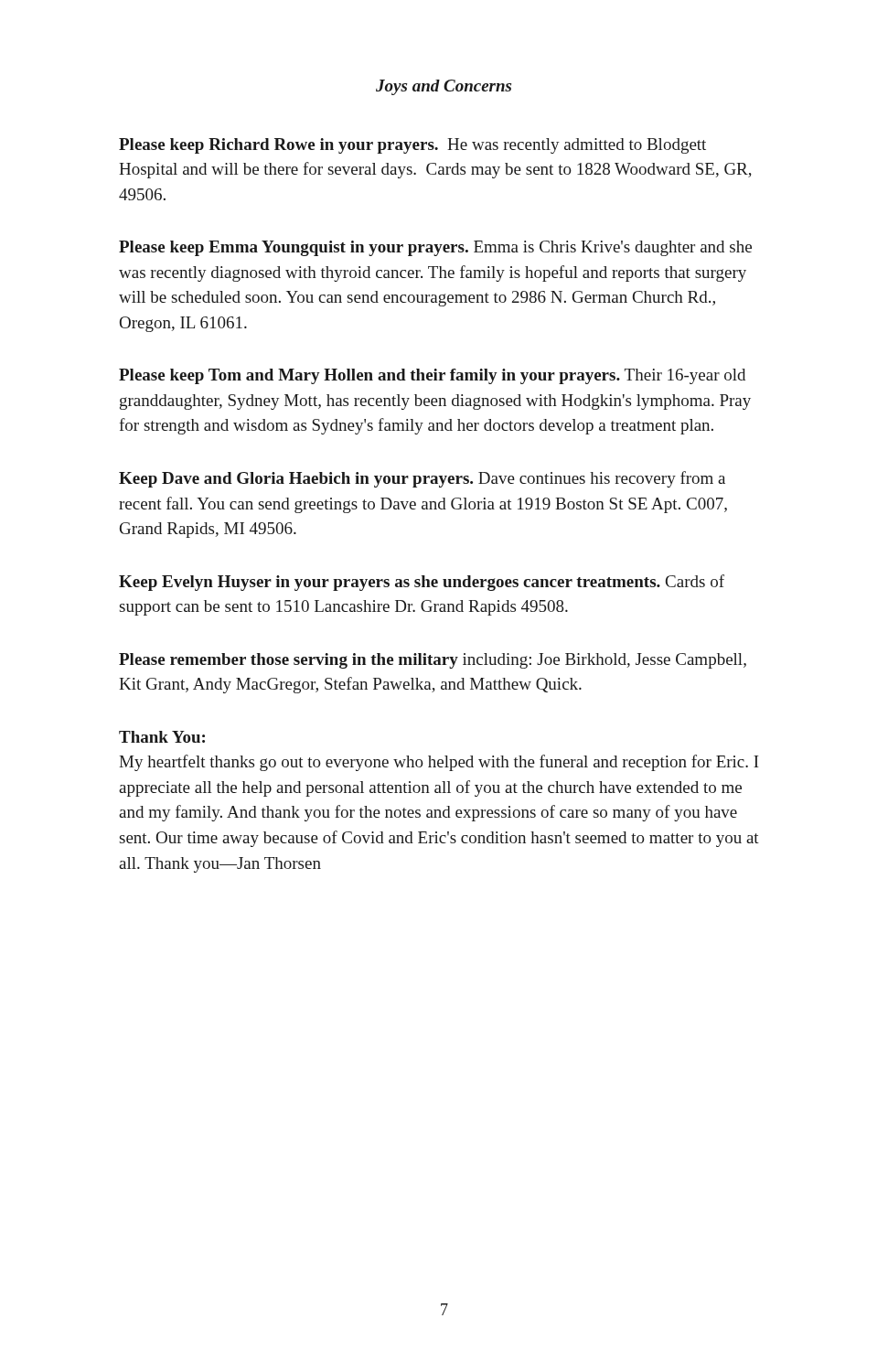The image size is (888, 1372).
Task: Find the element starting "Please keep Tom and Mary Hollen and their"
Action: [435, 400]
